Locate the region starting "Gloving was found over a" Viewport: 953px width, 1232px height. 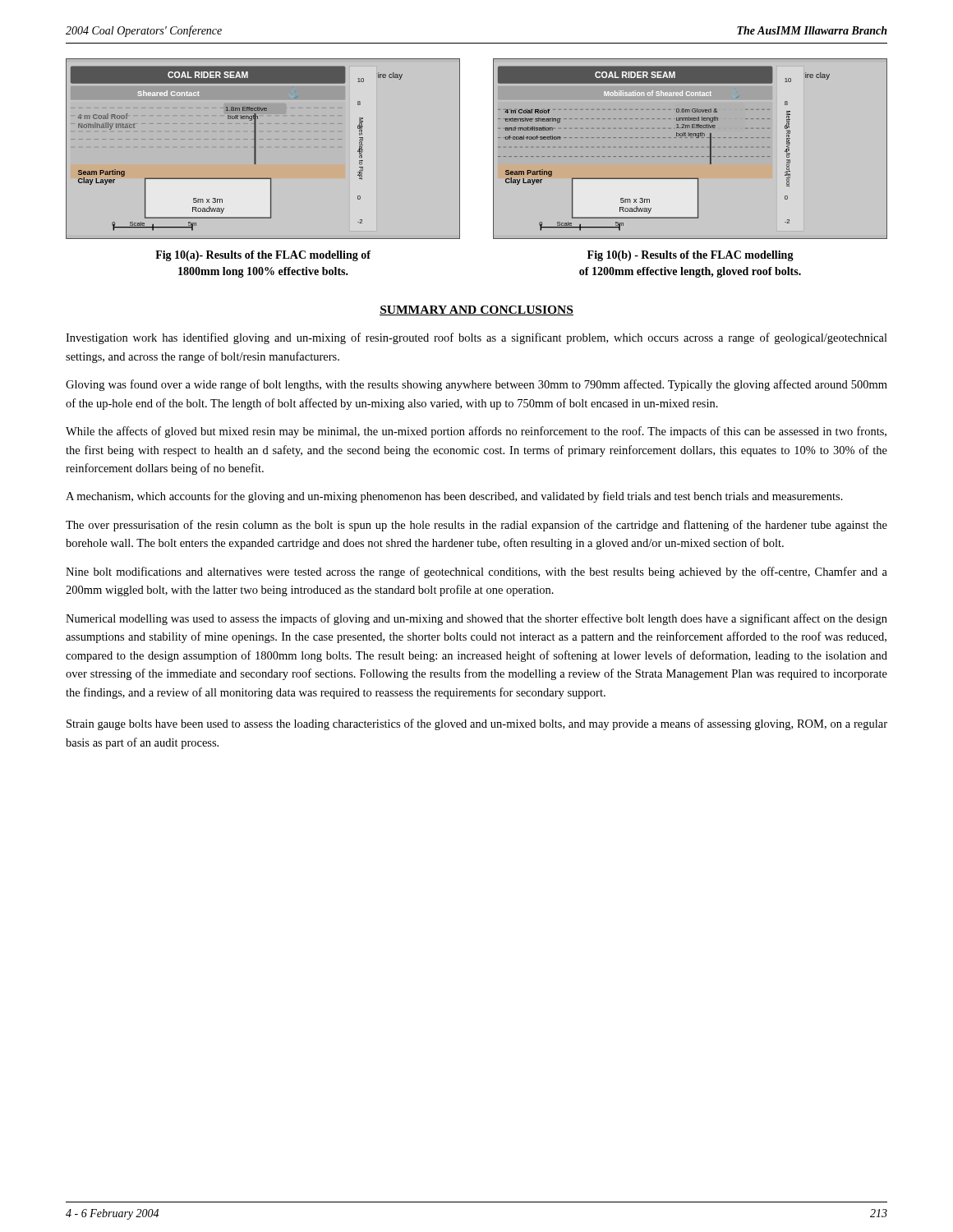pyautogui.click(x=476, y=394)
